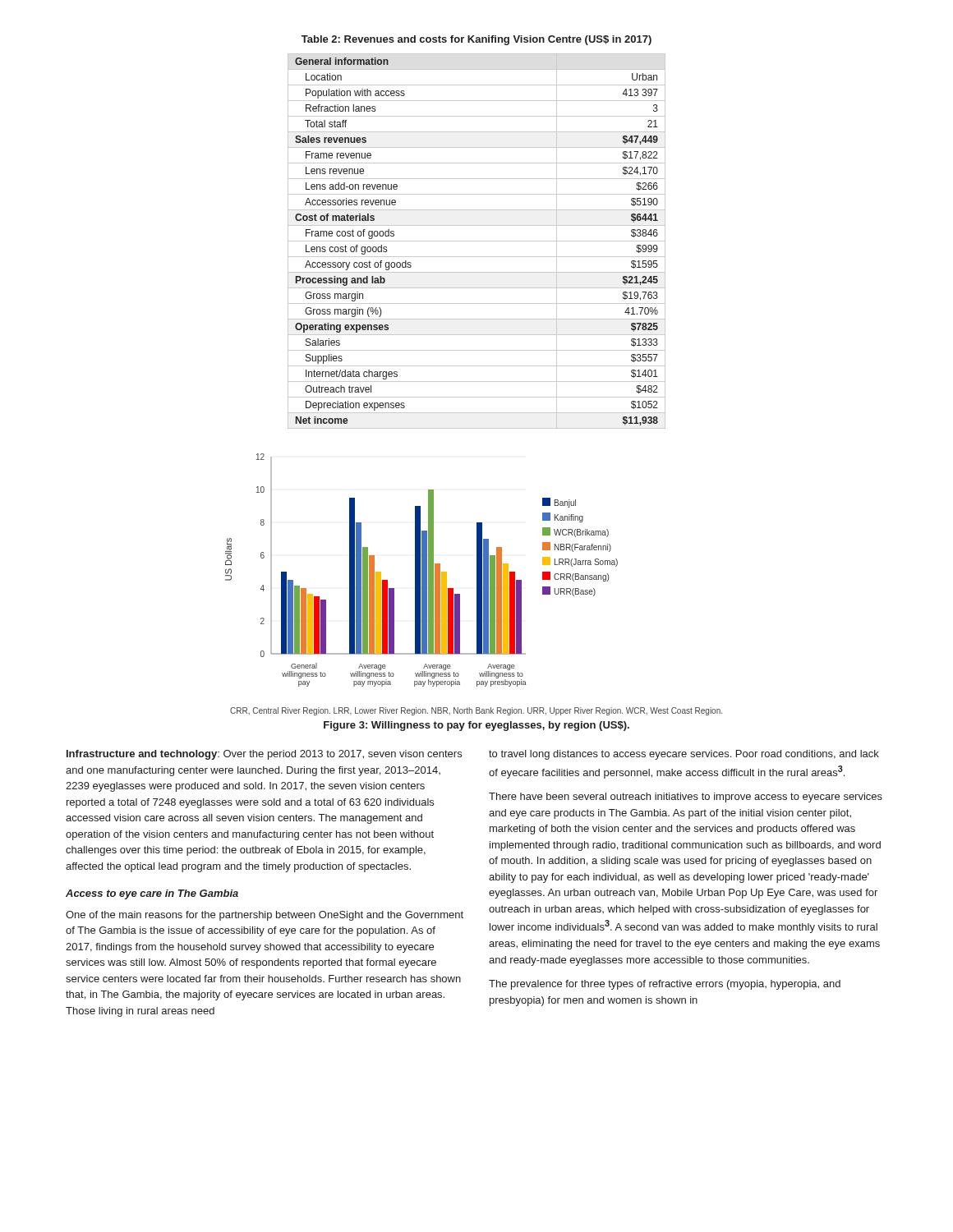Click on the grouped bar chart

coord(476,576)
